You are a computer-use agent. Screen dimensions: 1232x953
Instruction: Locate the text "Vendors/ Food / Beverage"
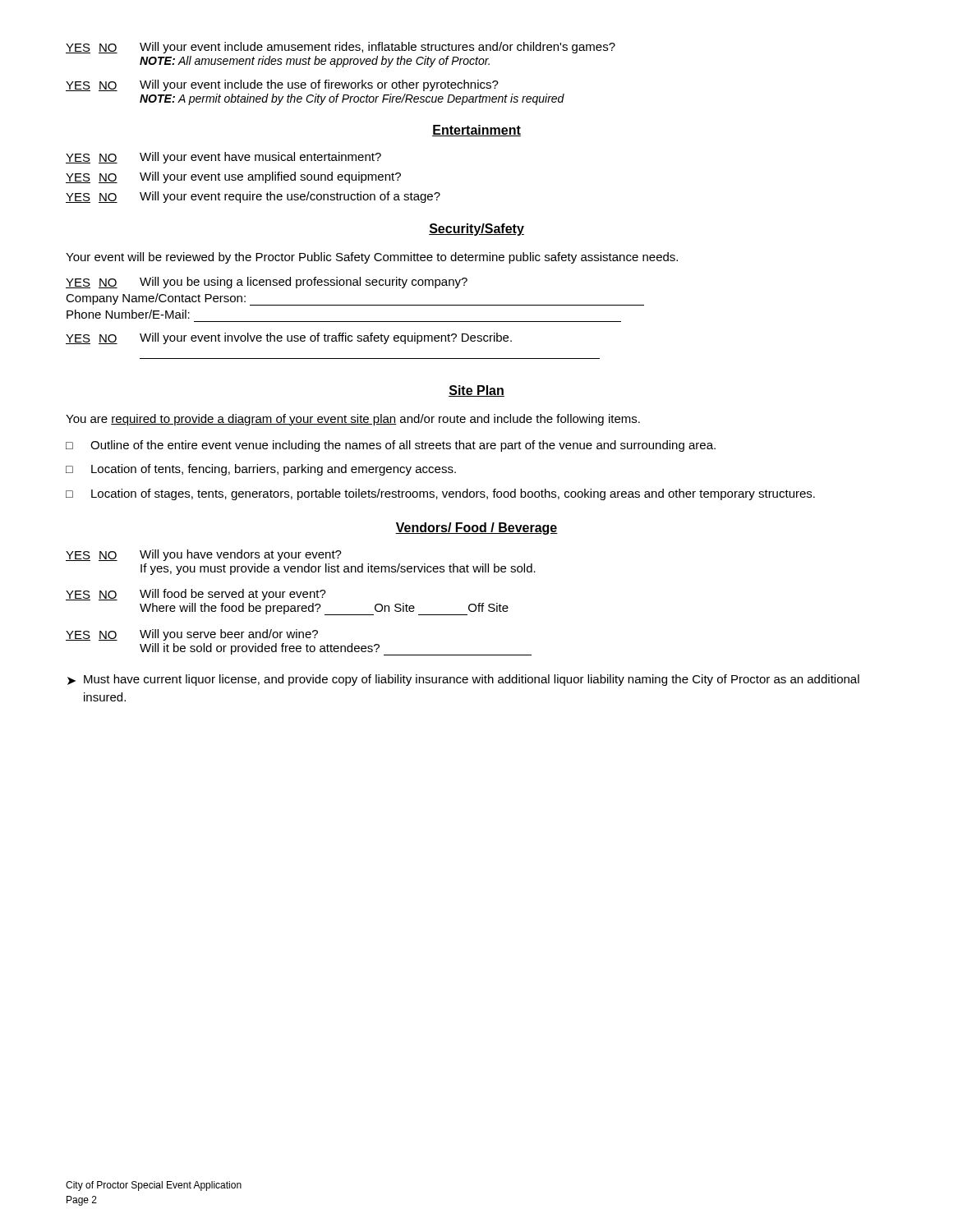[476, 528]
